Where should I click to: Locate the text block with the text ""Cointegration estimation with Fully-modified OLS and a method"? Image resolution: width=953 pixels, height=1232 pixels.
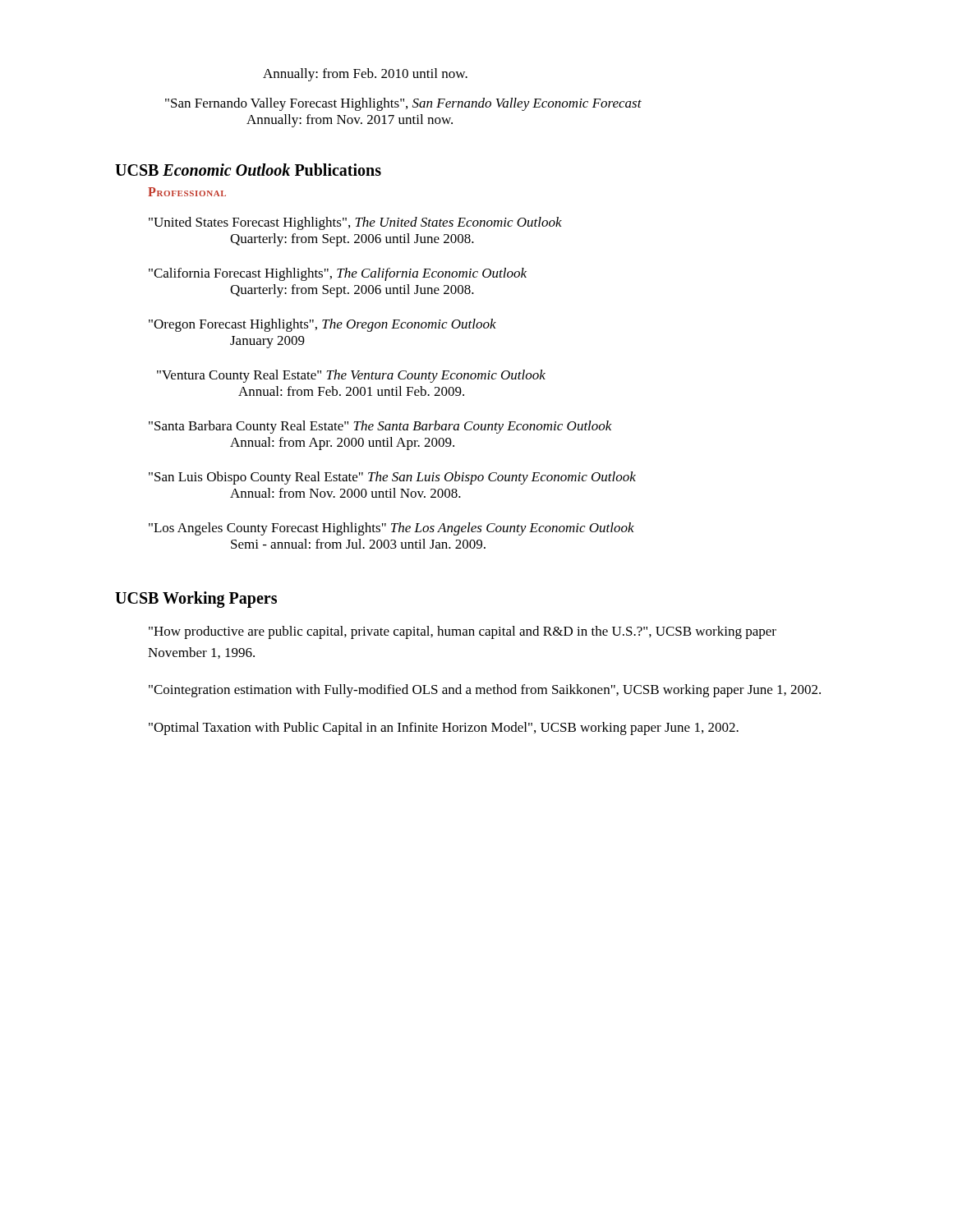point(485,689)
